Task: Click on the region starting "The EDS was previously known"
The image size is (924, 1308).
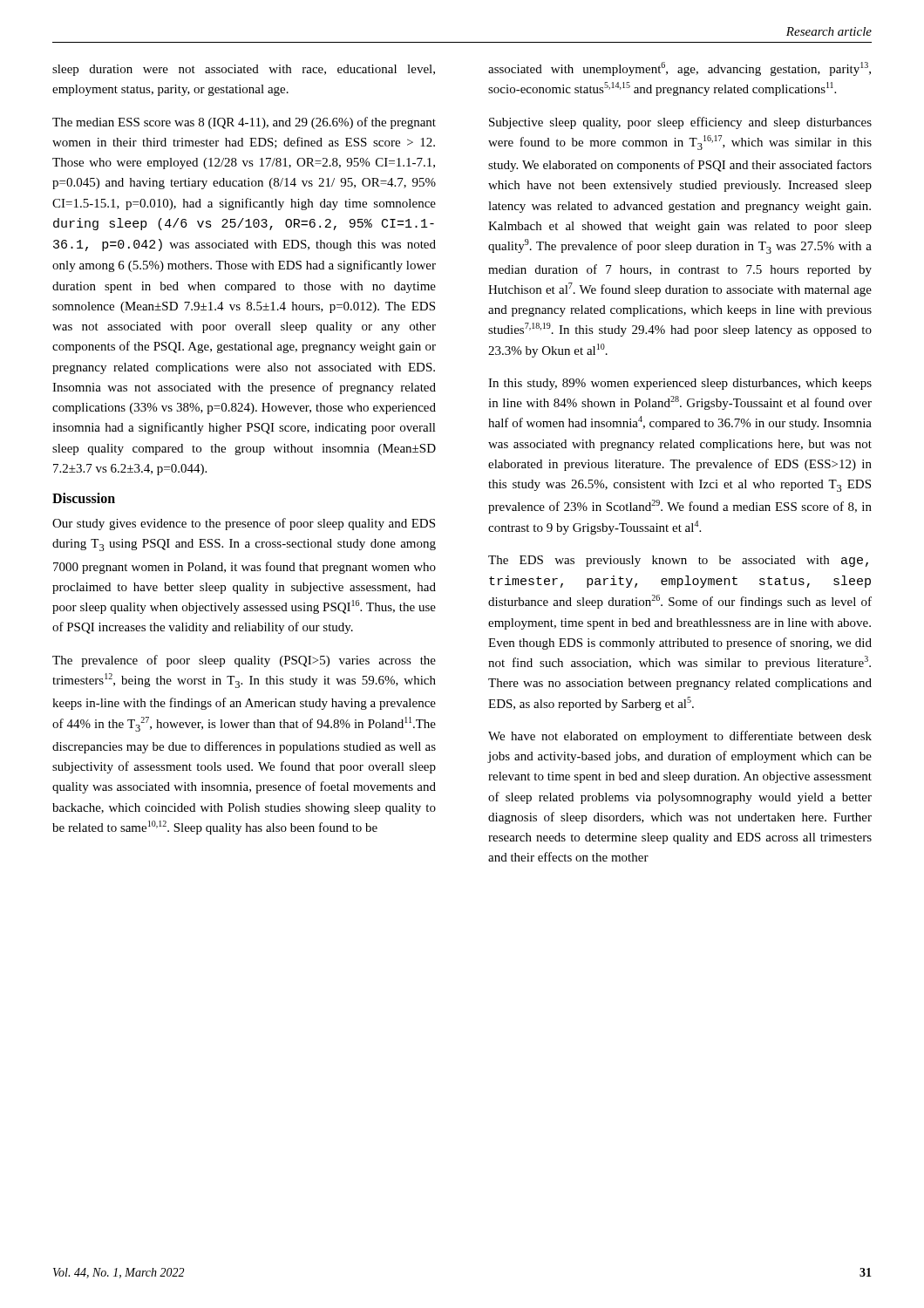Action: click(680, 632)
